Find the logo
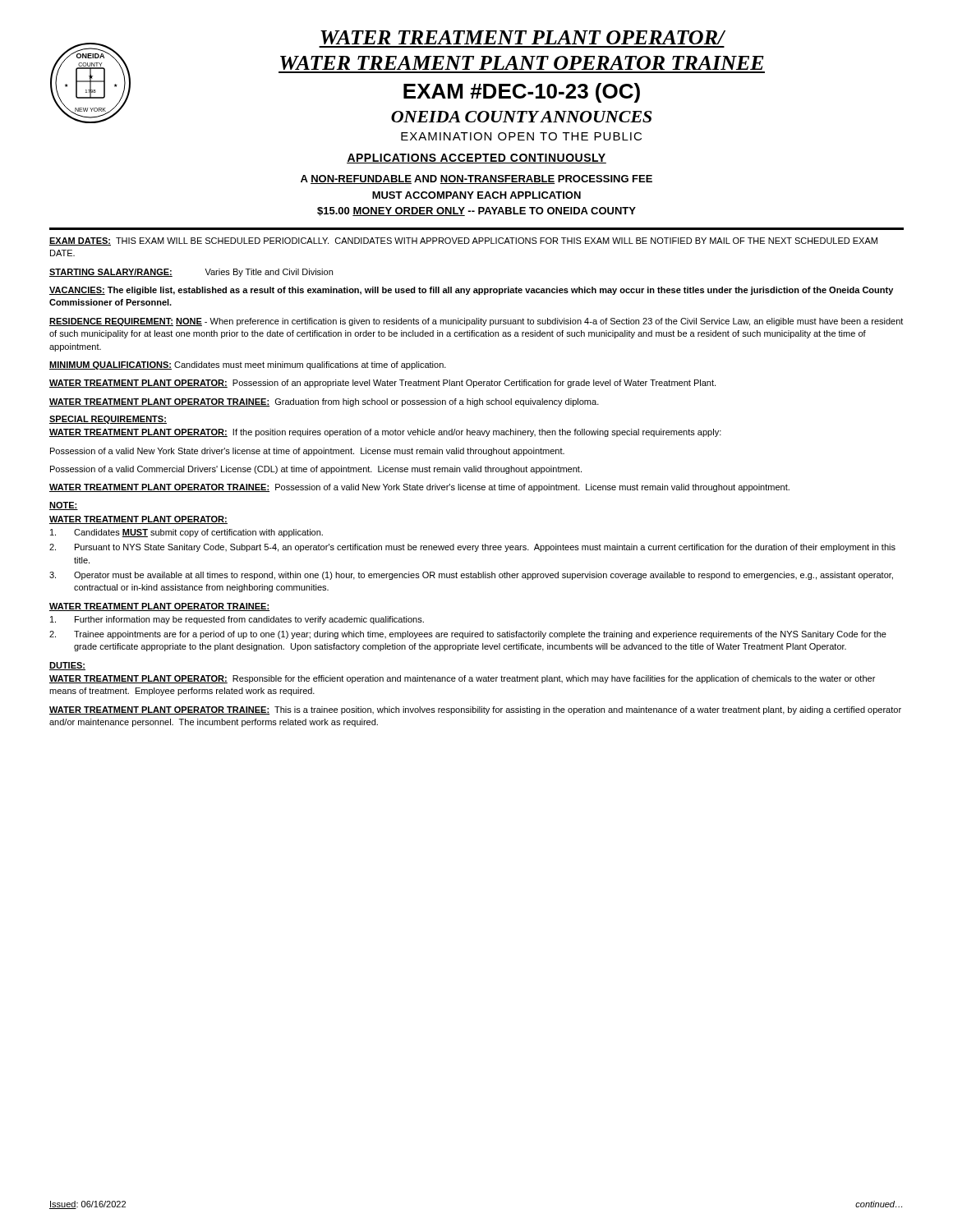This screenshot has height=1232, width=953. (x=94, y=84)
